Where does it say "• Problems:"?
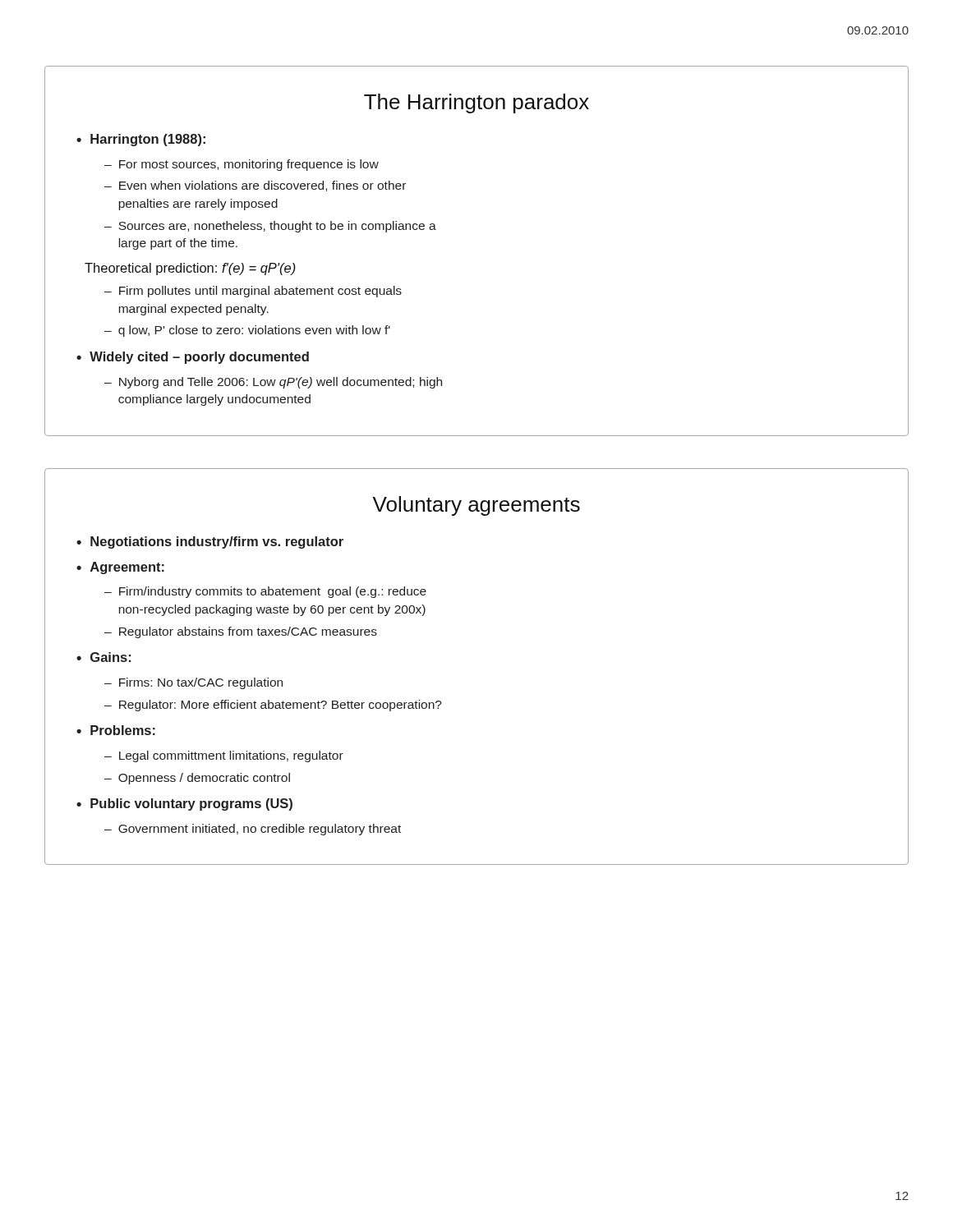This screenshot has height=1232, width=953. point(116,731)
